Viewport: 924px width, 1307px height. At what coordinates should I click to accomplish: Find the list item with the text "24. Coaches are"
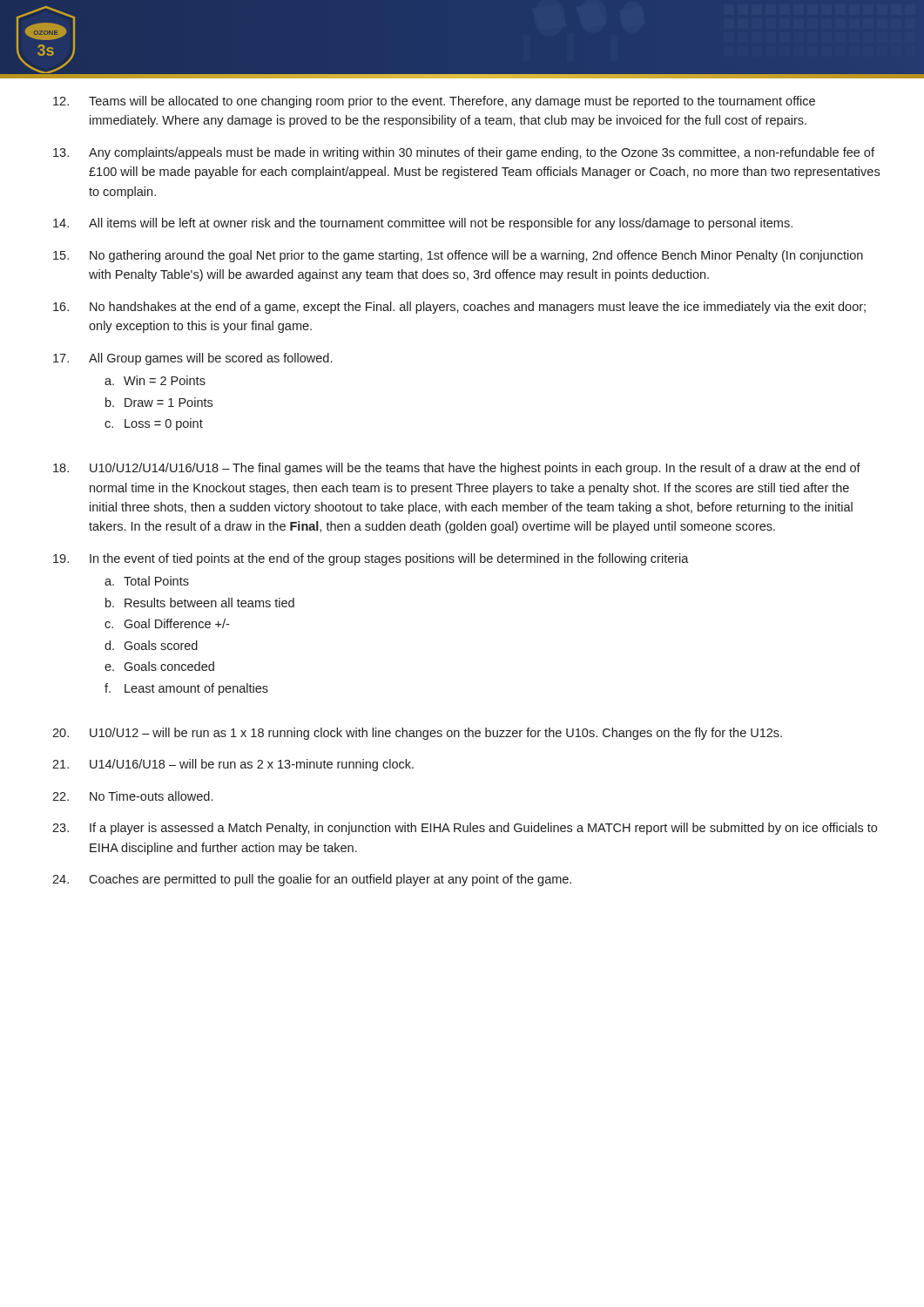tap(466, 879)
